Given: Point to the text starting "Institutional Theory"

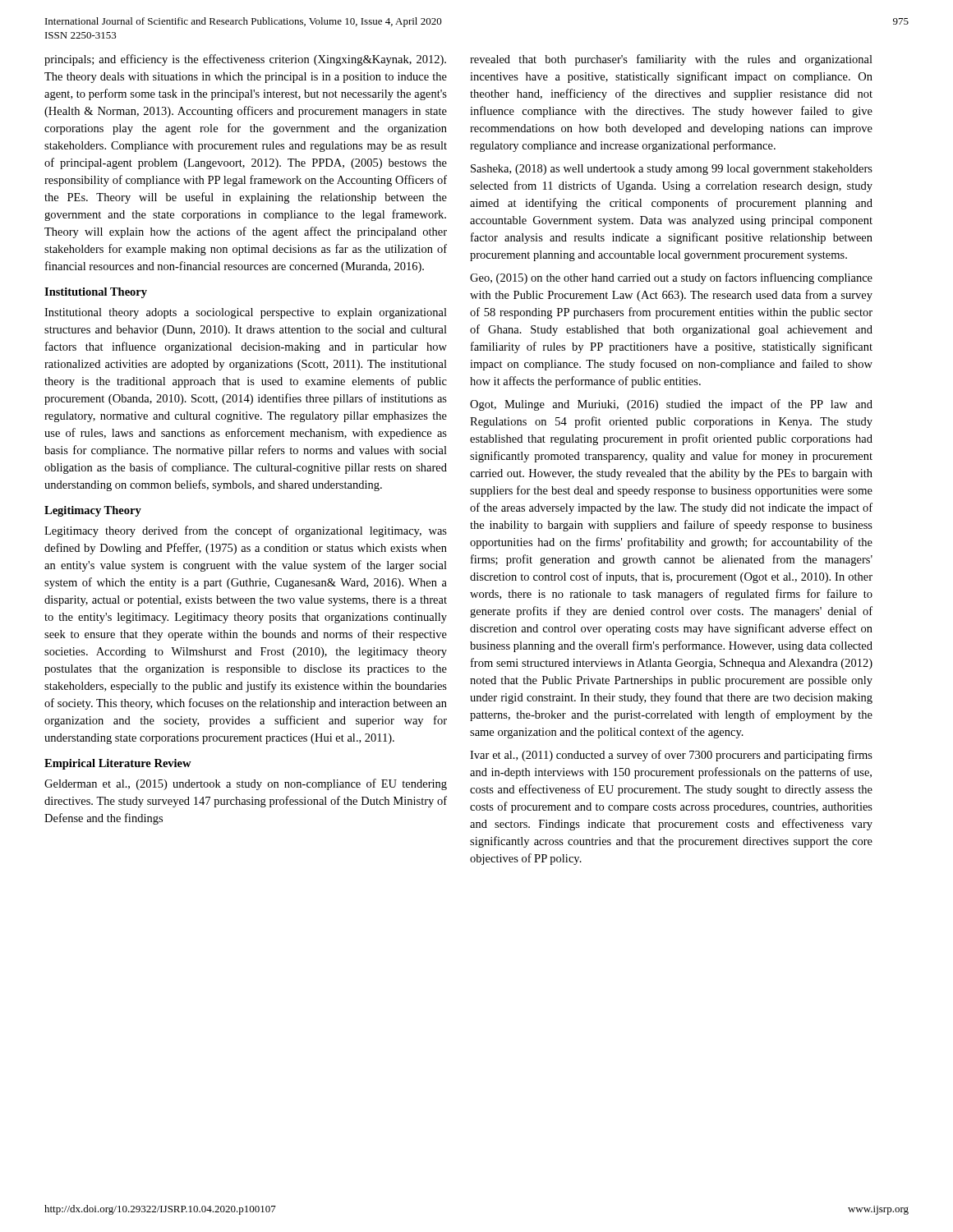Looking at the screenshot, I should [x=96, y=292].
